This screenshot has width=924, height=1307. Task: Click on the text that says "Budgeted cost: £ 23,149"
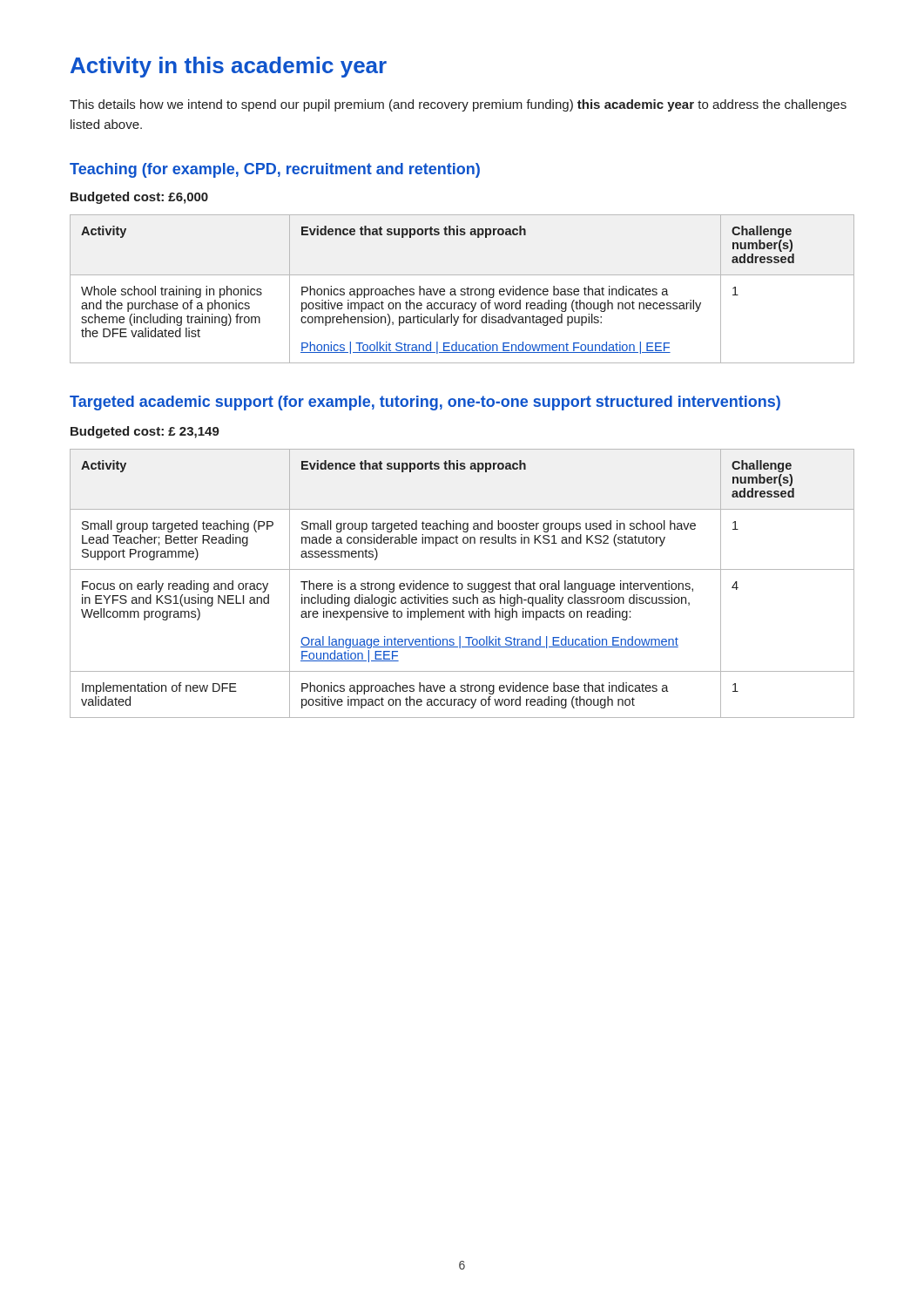point(145,432)
